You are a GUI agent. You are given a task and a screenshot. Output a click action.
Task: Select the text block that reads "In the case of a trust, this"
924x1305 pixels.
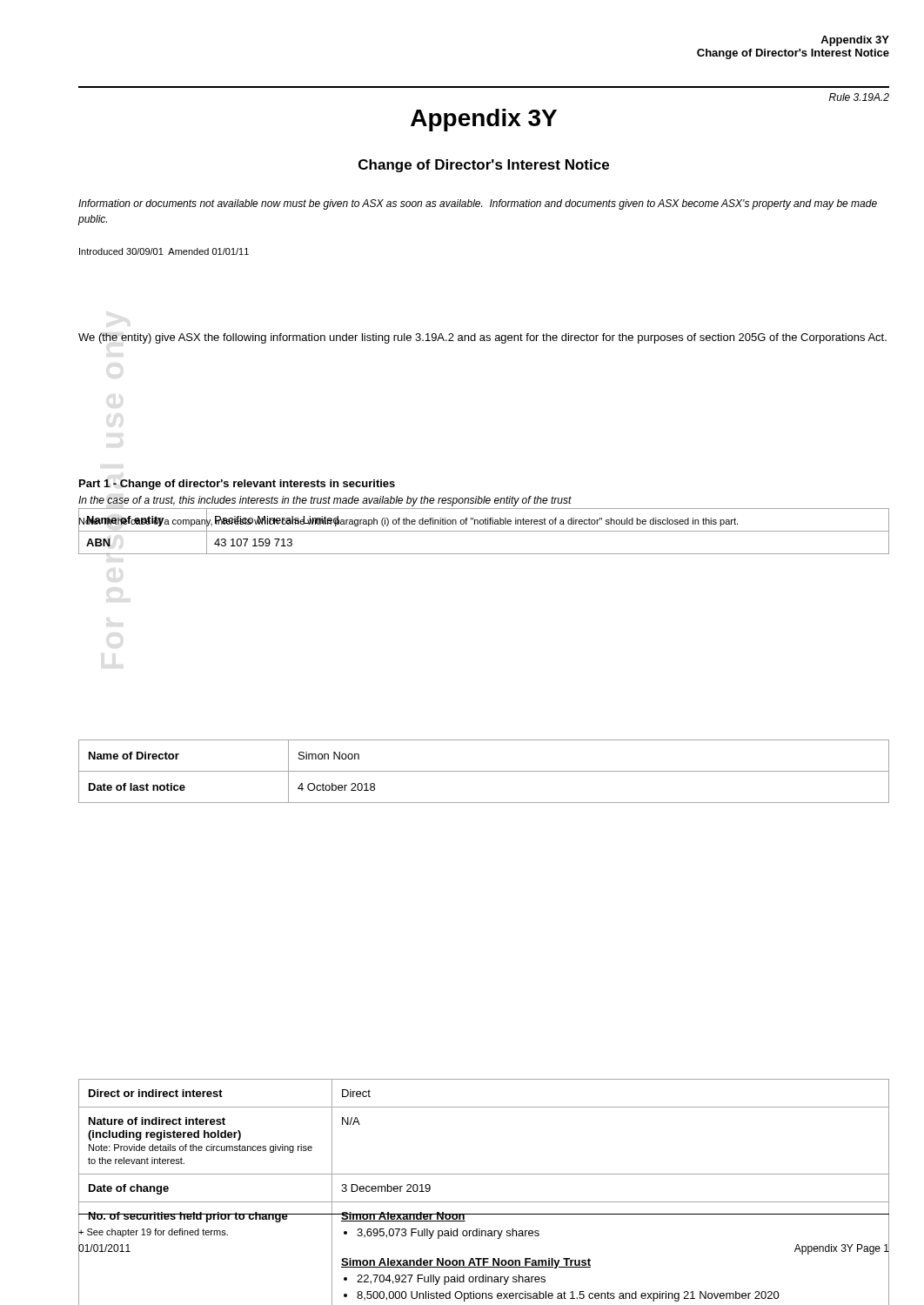[x=325, y=500]
